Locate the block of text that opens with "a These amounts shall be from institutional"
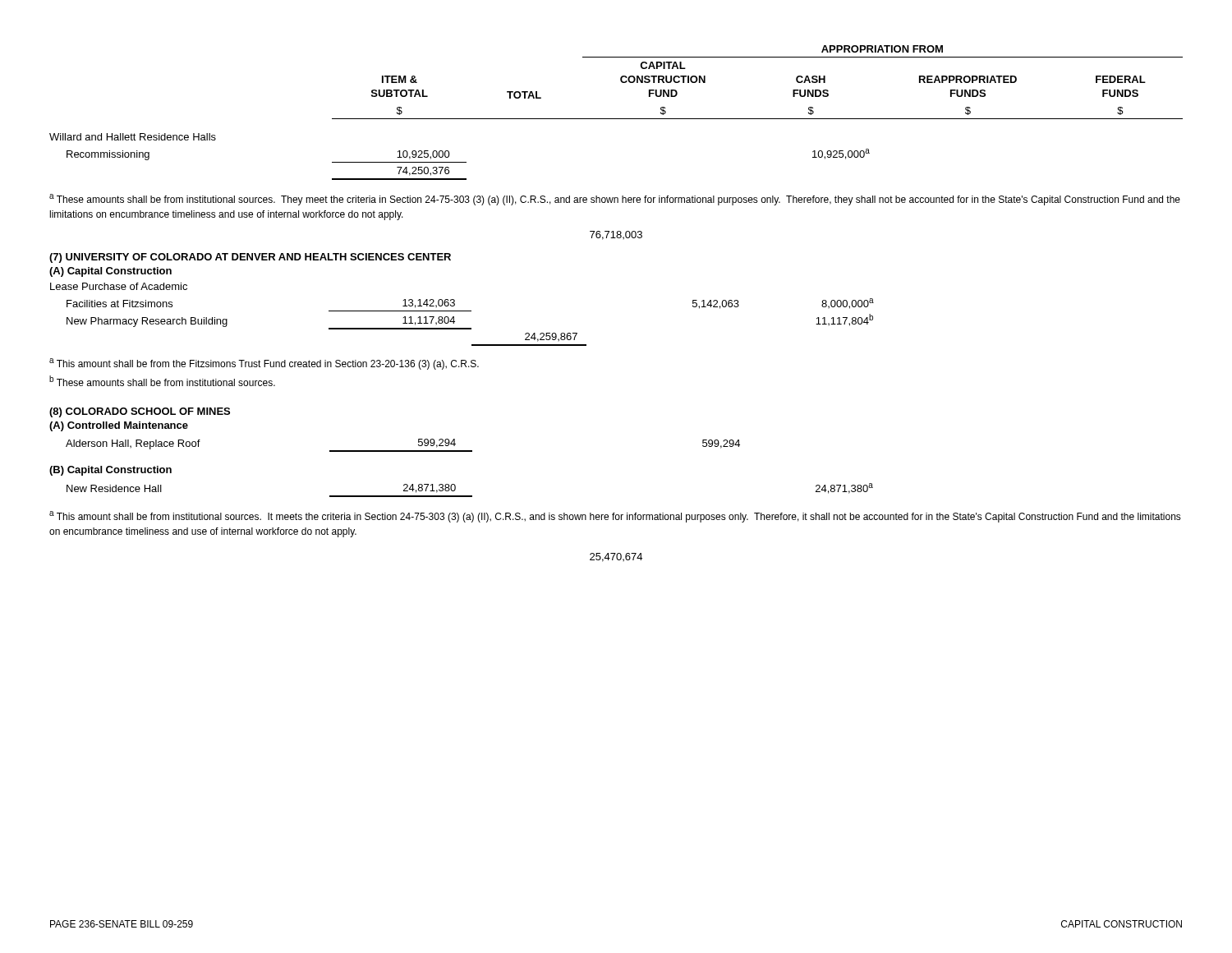1232x953 pixels. [615, 205]
